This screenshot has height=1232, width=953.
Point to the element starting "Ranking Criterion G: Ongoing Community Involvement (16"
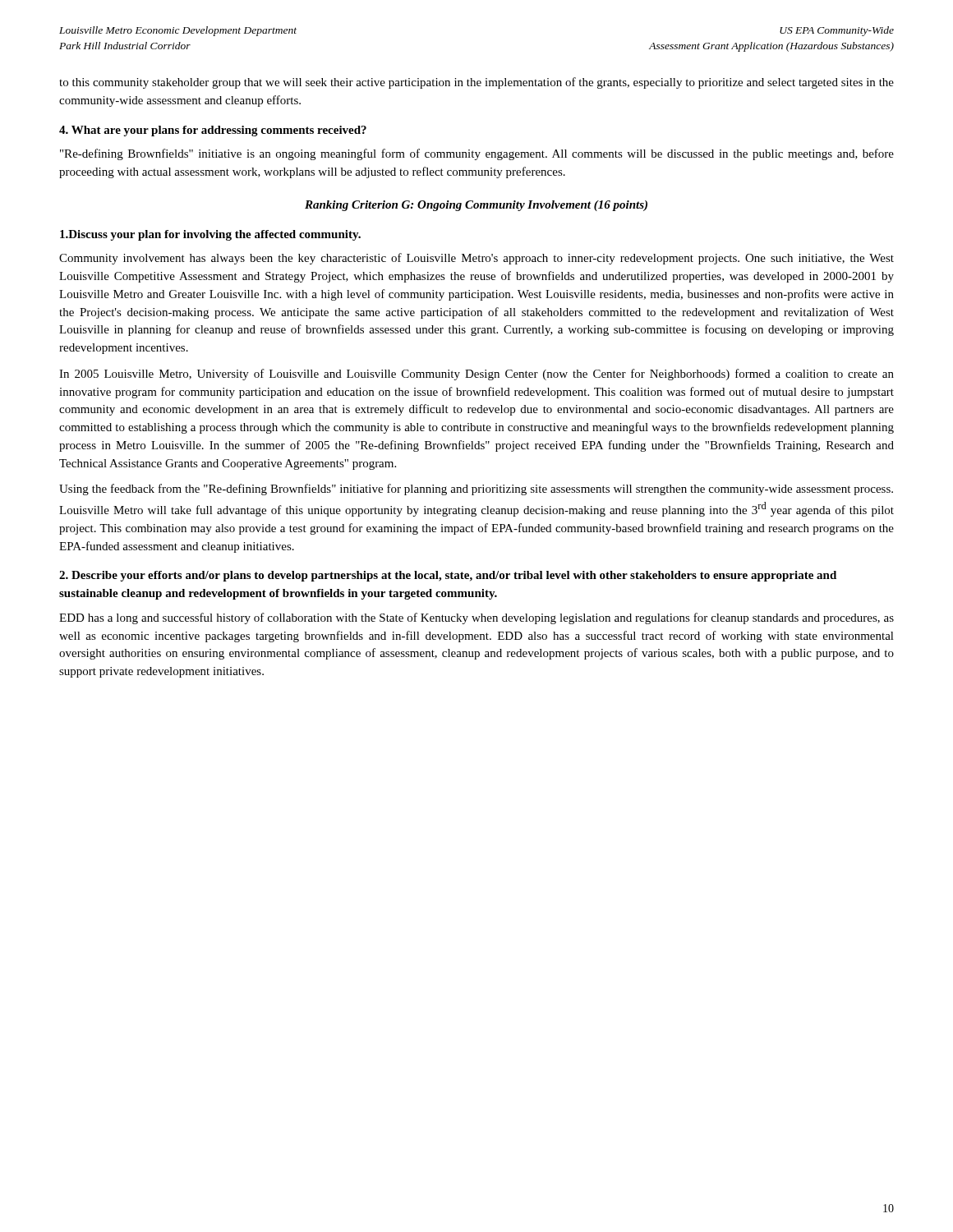[x=476, y=204]
